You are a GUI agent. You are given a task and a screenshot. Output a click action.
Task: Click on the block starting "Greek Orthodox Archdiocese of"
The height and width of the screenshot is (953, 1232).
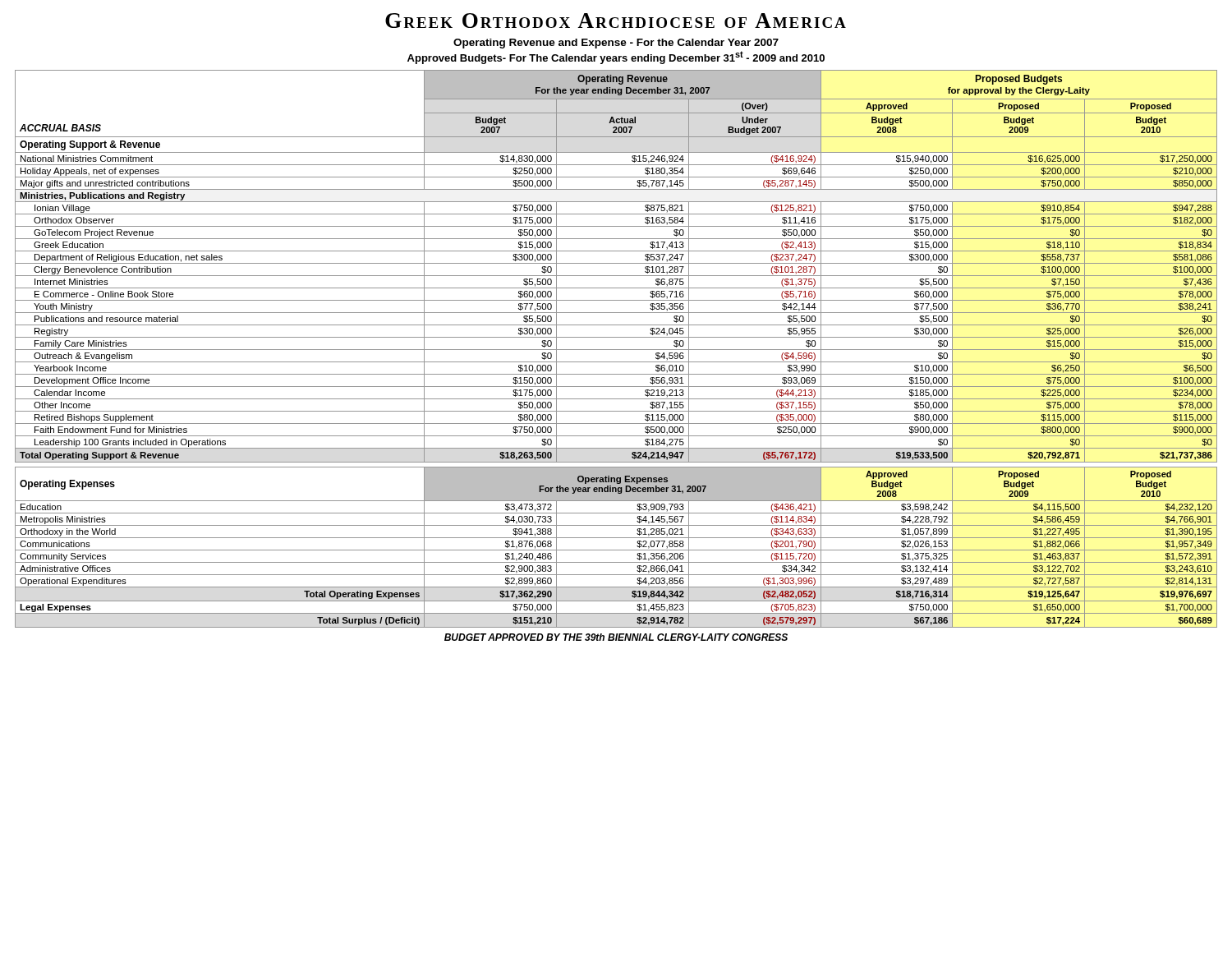pyautogui.click(x=616, y=21)
